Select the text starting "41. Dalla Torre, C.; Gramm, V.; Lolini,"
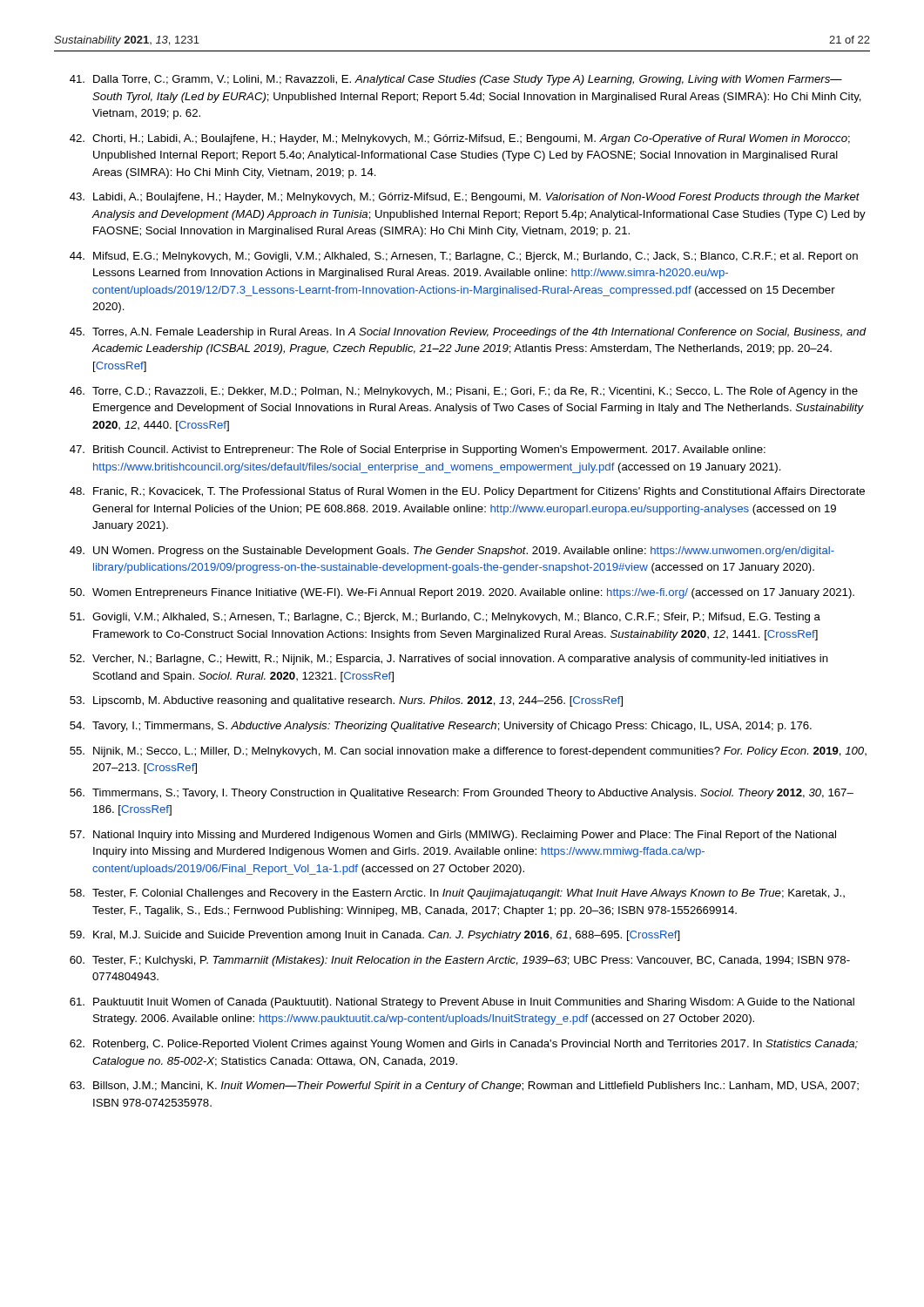Viewport: 924px width, 1307px height. 462,96
